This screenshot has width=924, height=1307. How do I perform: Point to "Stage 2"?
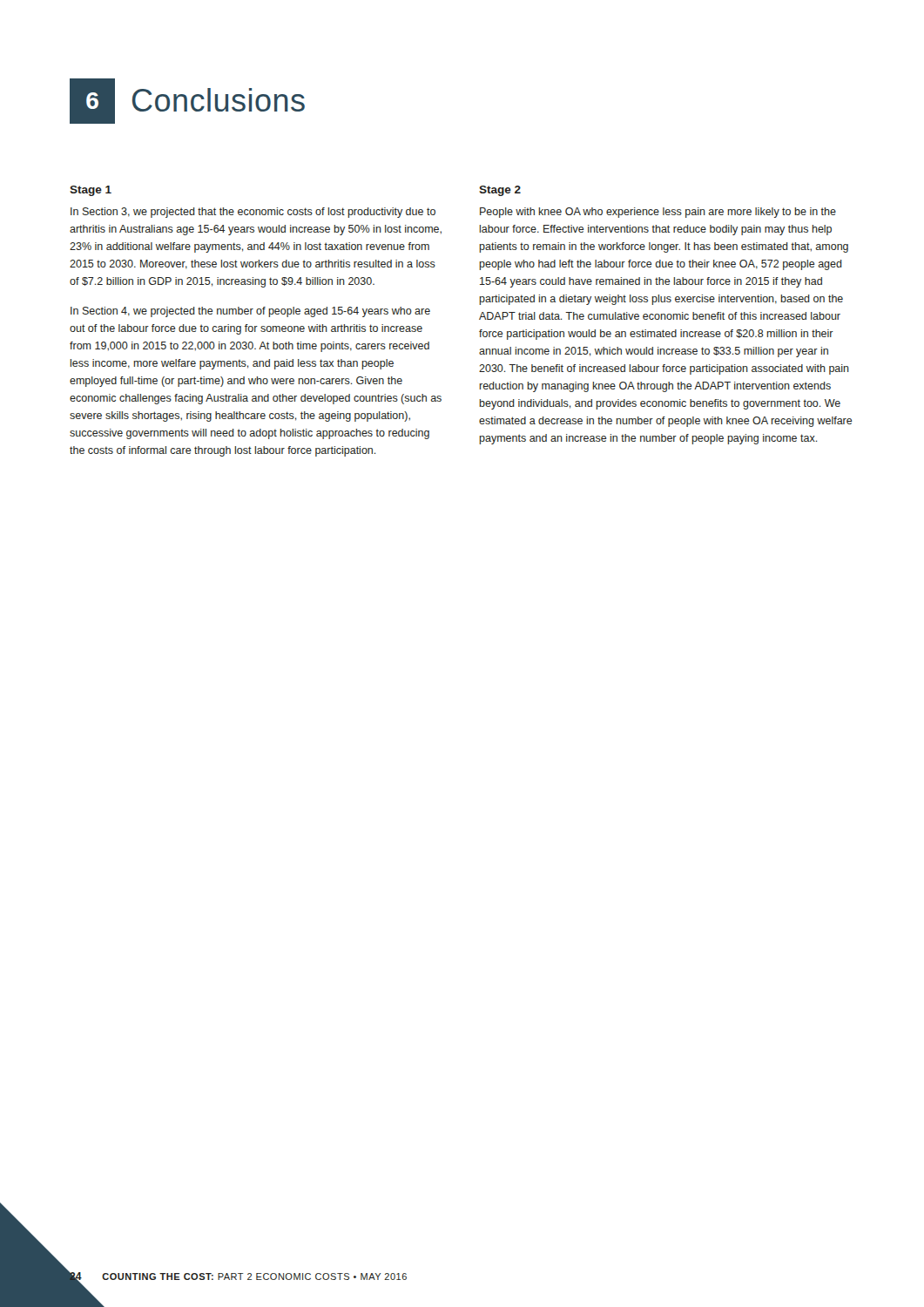(x=500, y=190)
